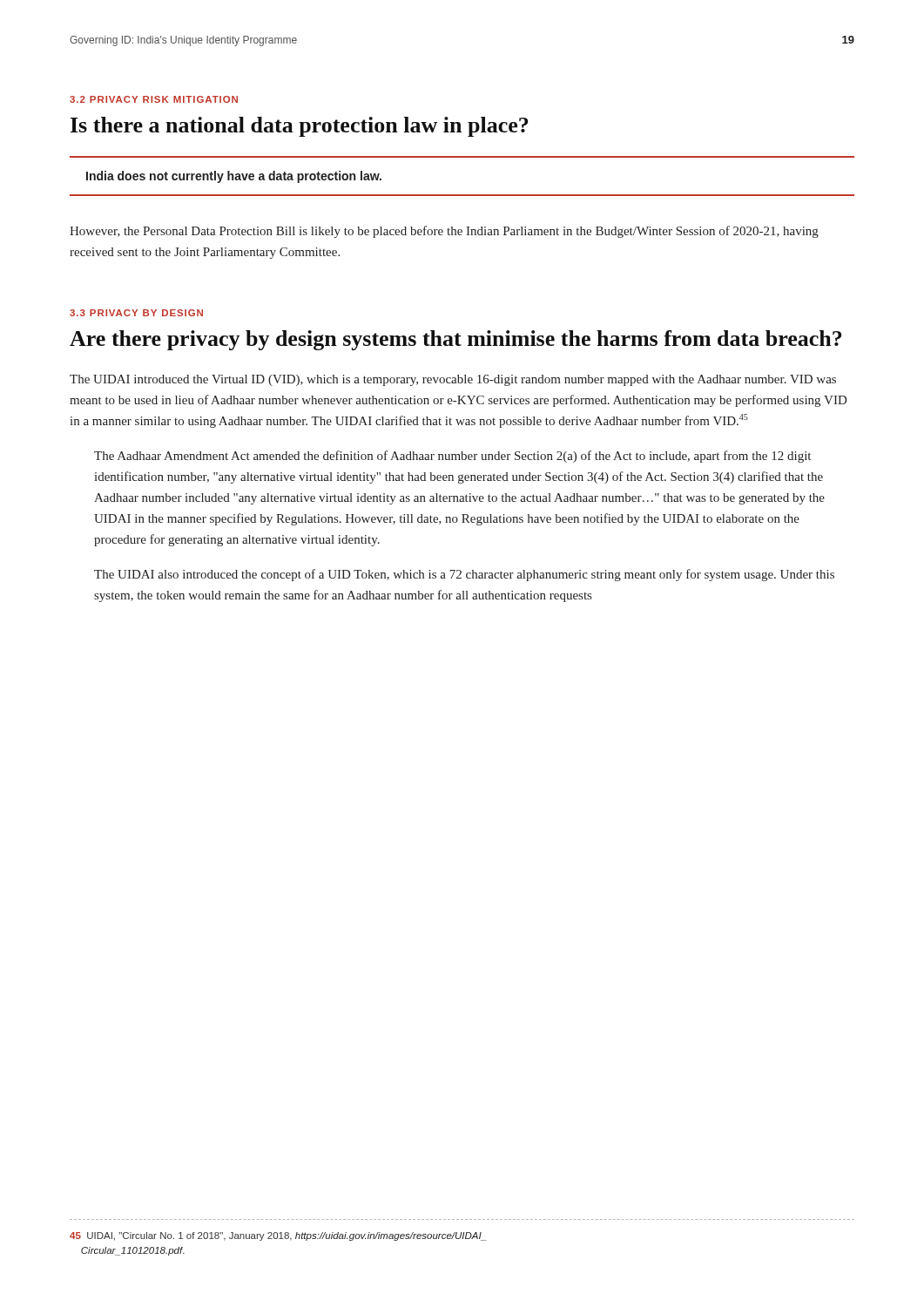Find the text block that says "The Aadhaar Amendment Act amended the"

click(x=474, y=498)
